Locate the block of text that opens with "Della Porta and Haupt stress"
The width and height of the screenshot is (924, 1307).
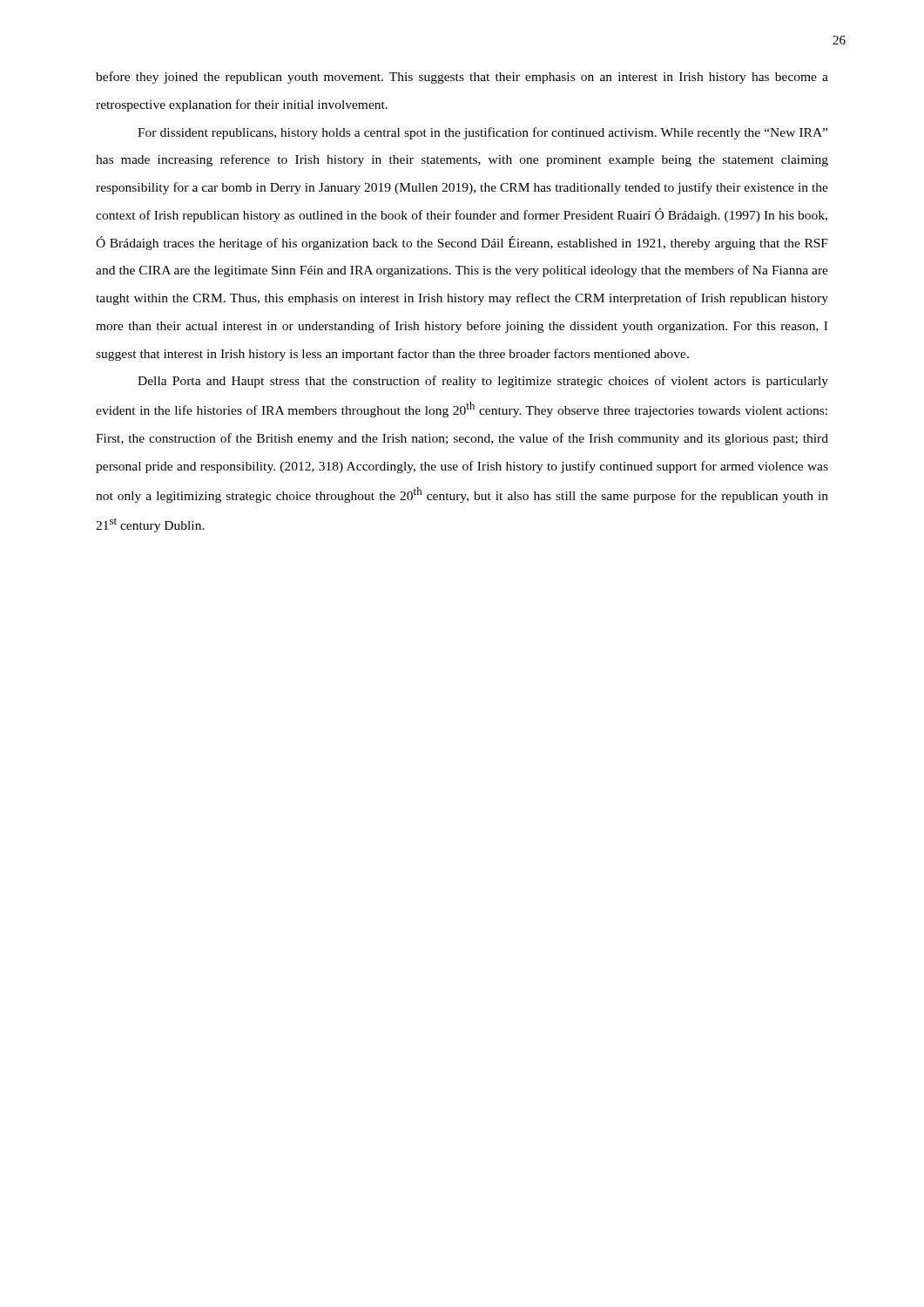click(462, 453)
